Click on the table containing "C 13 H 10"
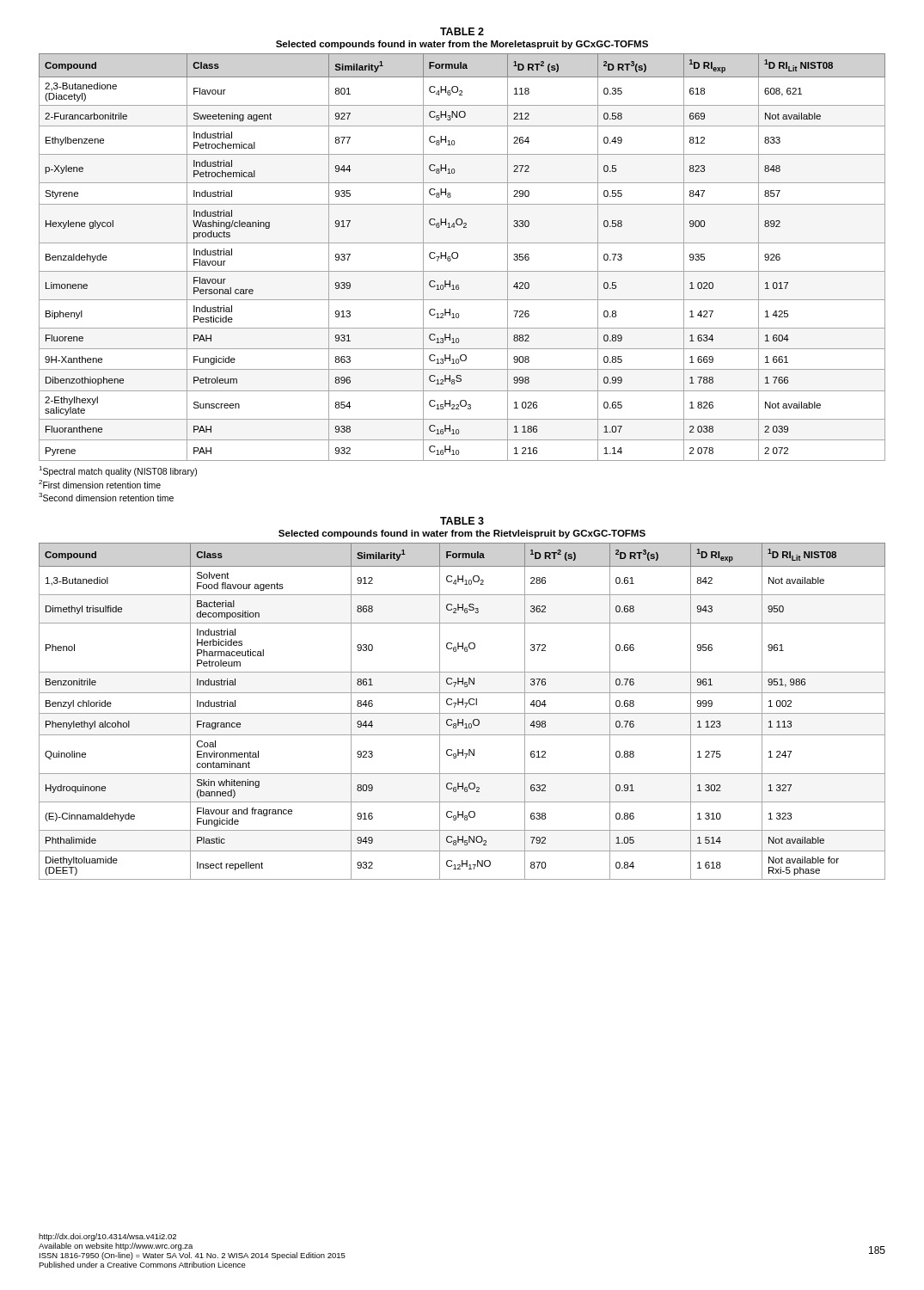 (462, 243)
